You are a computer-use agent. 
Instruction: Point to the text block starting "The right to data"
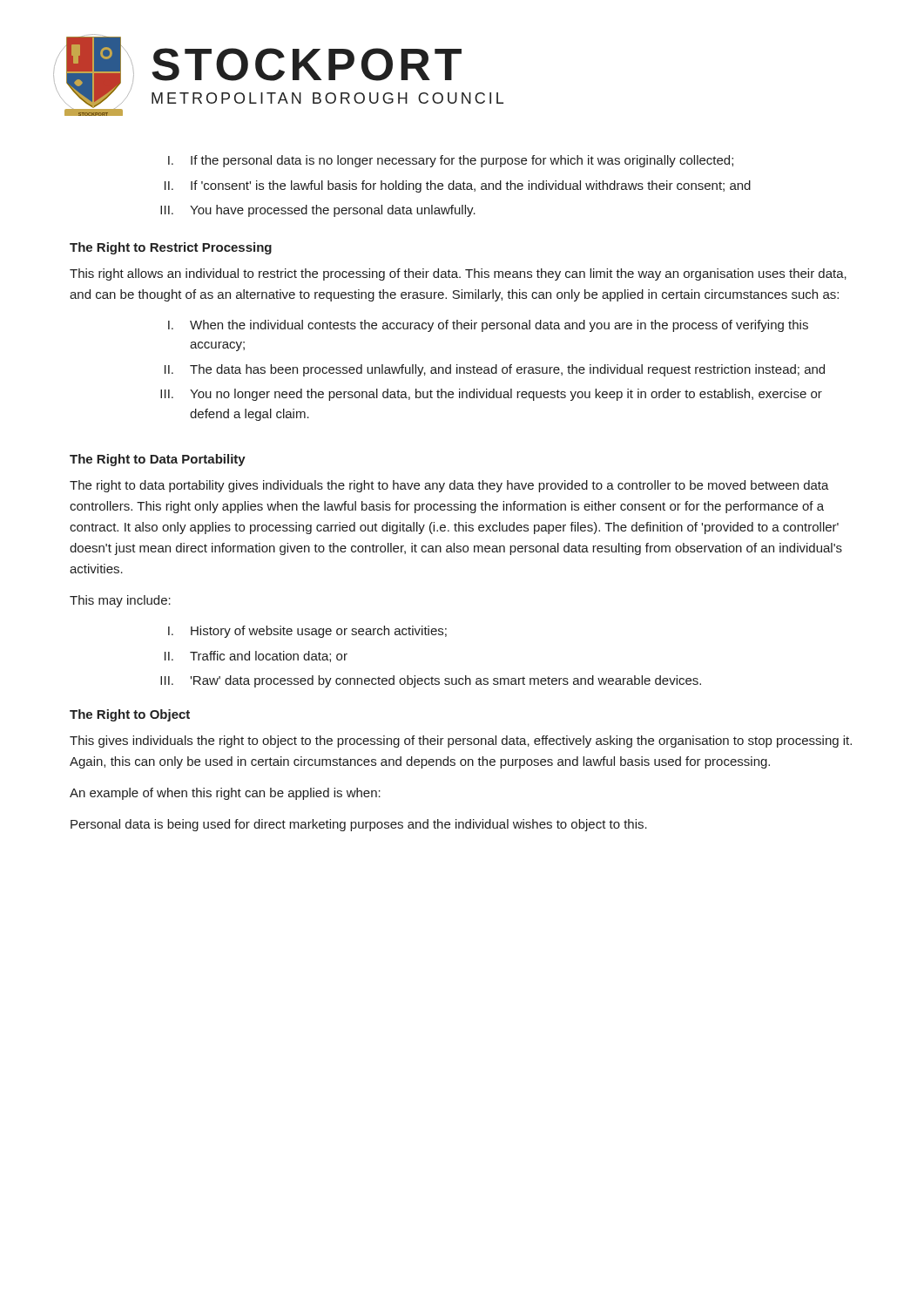click(x=456, y=527)
